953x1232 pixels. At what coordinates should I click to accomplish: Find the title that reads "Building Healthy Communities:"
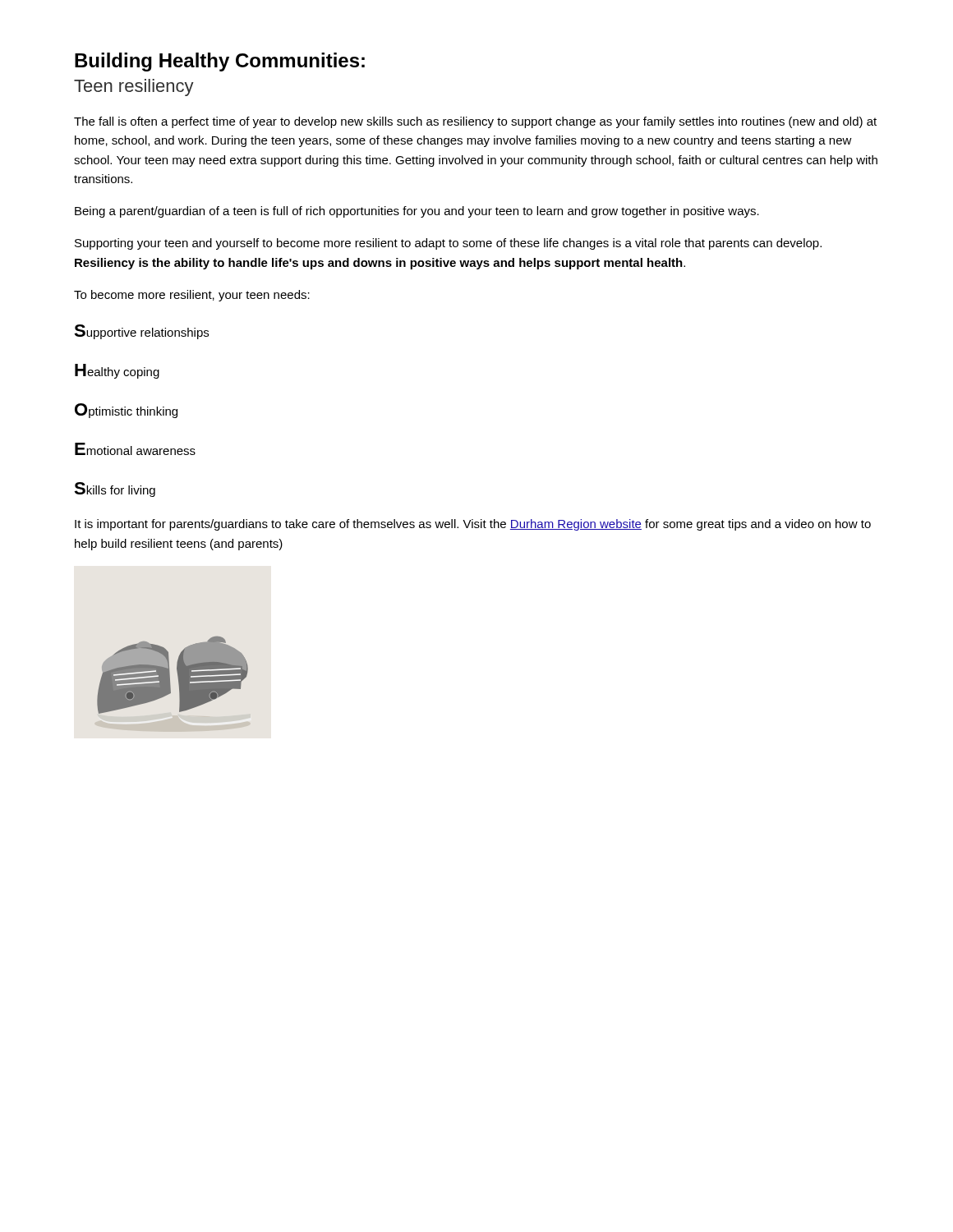click(220, 60)
